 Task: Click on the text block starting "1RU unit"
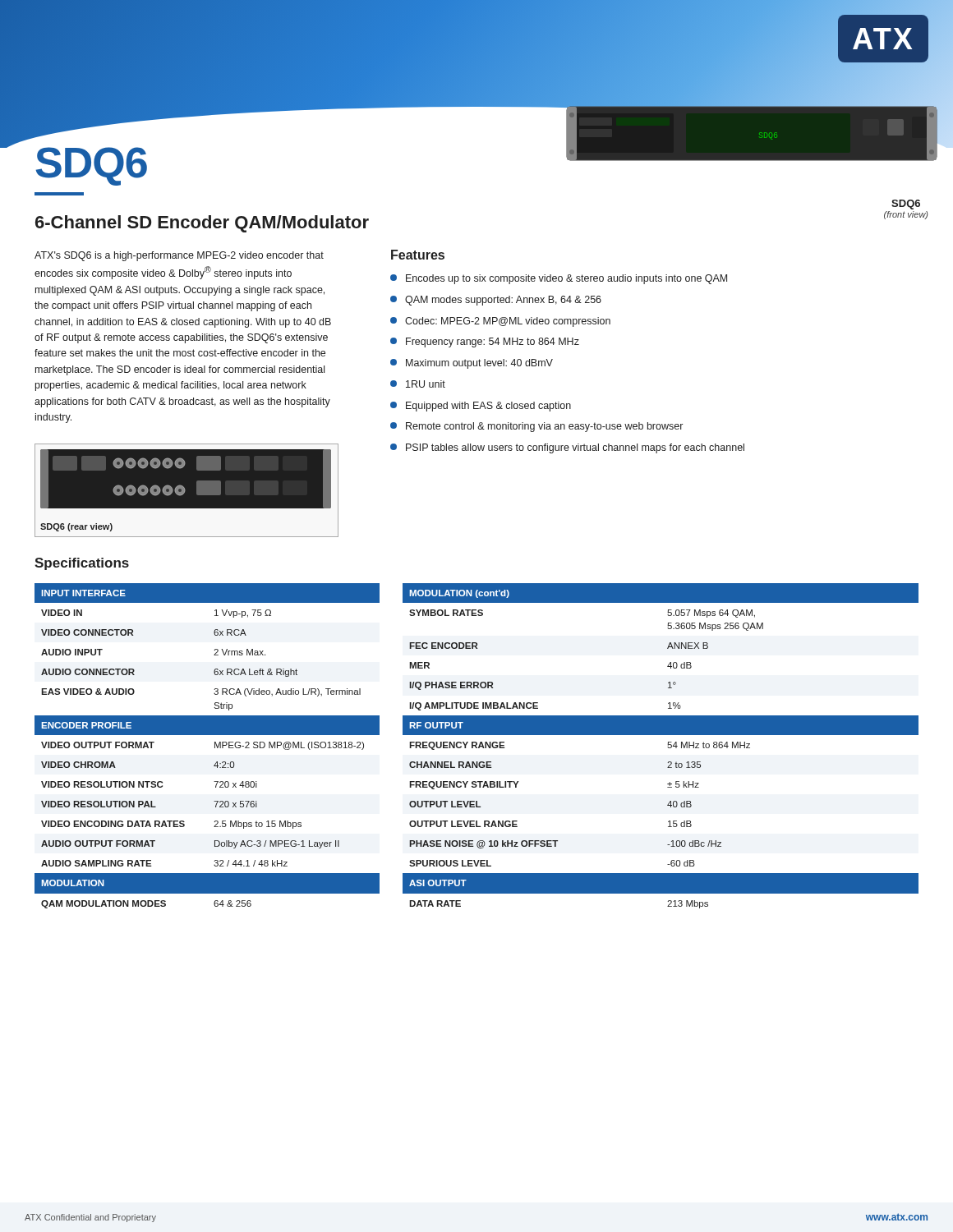(418, 384)
